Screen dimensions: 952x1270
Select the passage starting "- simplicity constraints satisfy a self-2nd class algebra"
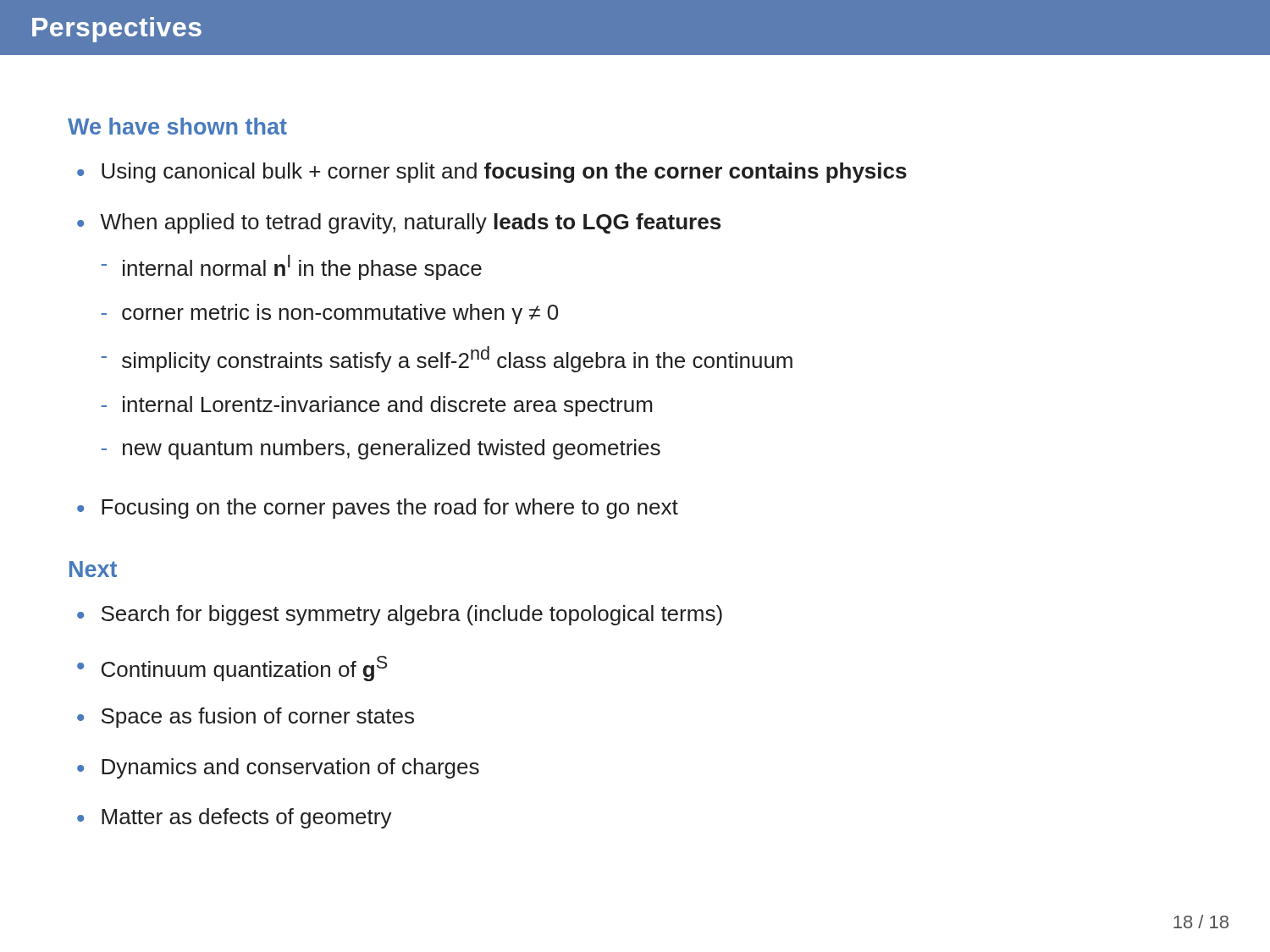447,359
